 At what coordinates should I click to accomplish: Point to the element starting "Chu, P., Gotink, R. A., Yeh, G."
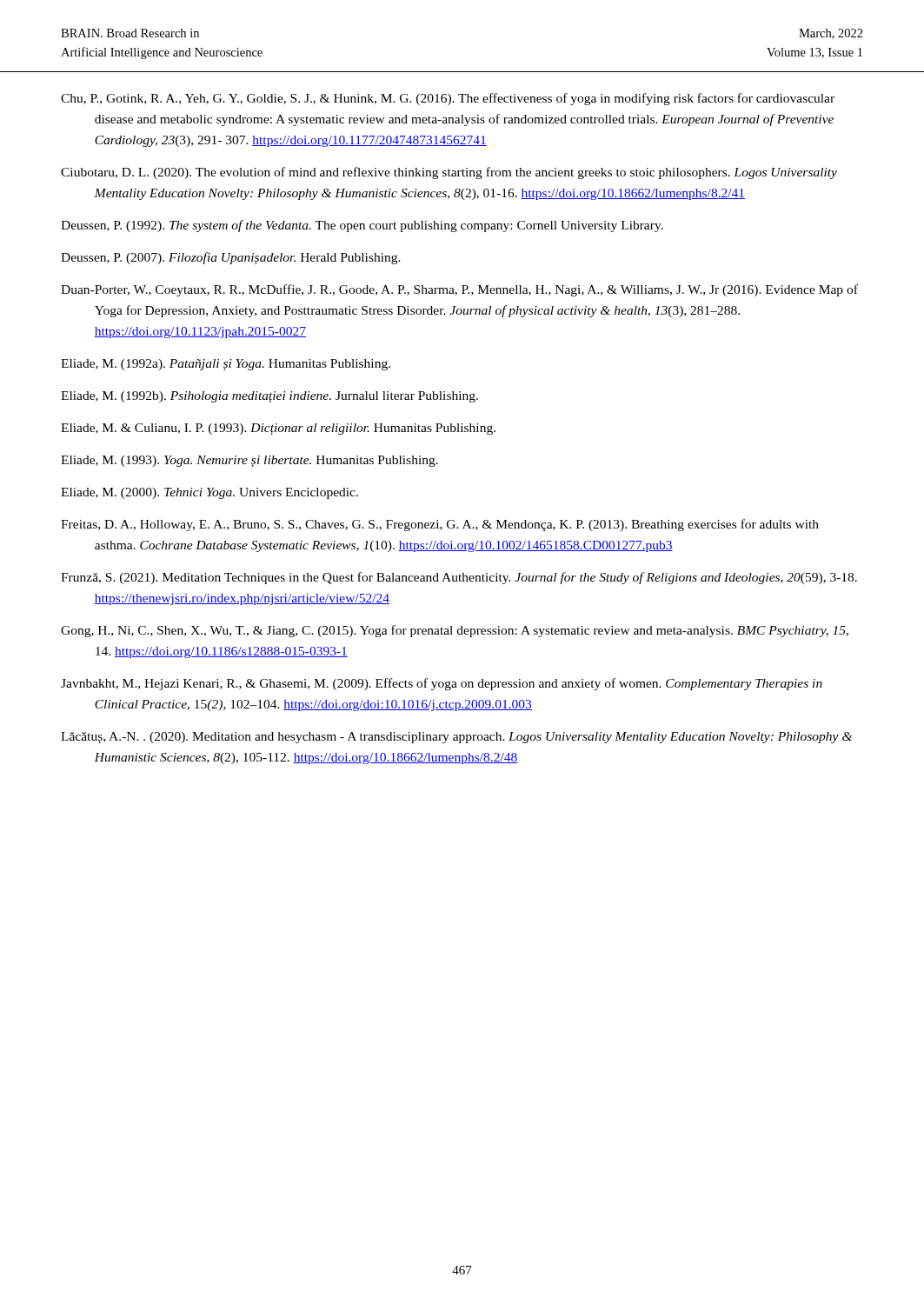448,118
